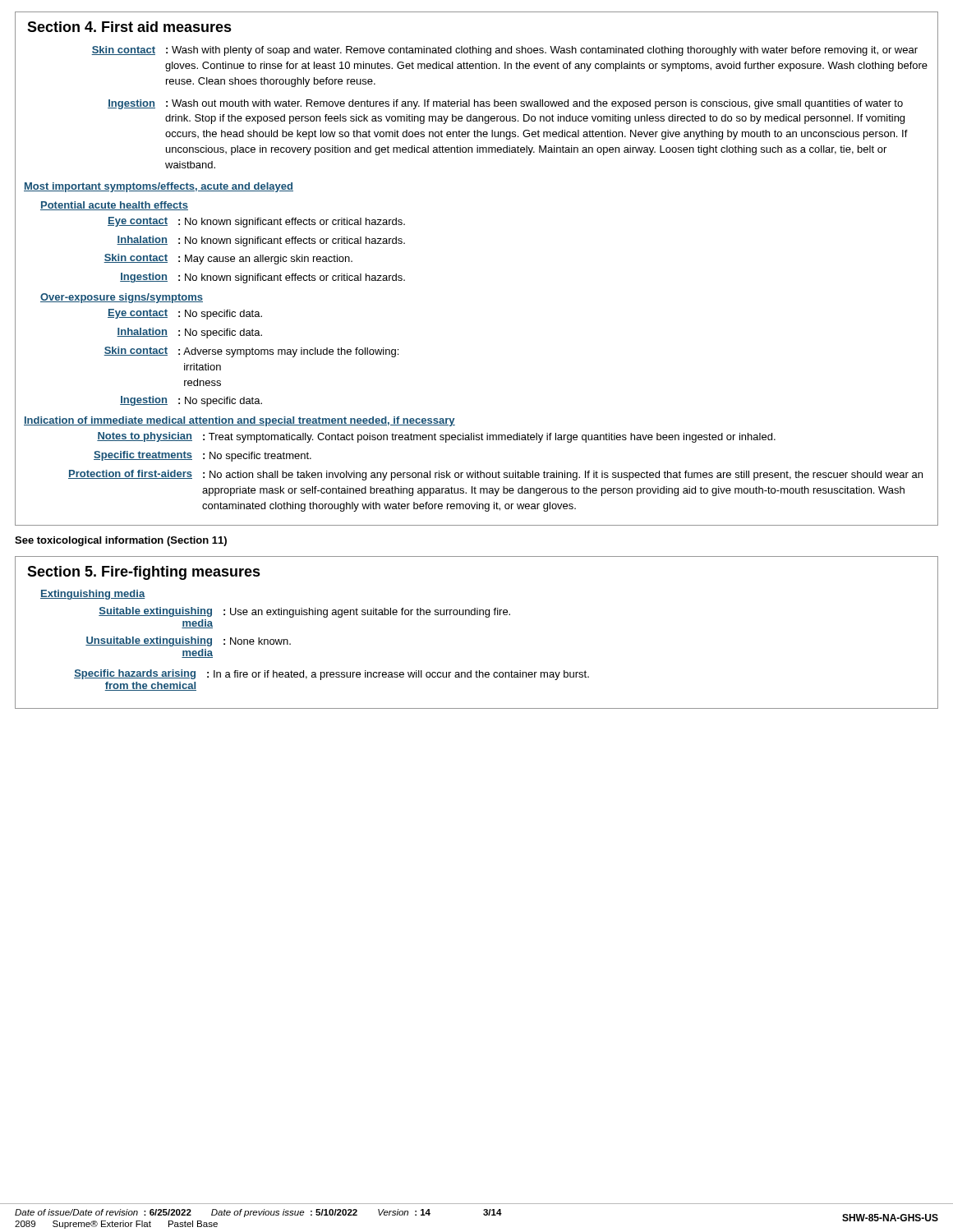Select the section header that reads "Potential acute health effects"
Viewport: 953px width, 1232px height.
tap(114, 205)
